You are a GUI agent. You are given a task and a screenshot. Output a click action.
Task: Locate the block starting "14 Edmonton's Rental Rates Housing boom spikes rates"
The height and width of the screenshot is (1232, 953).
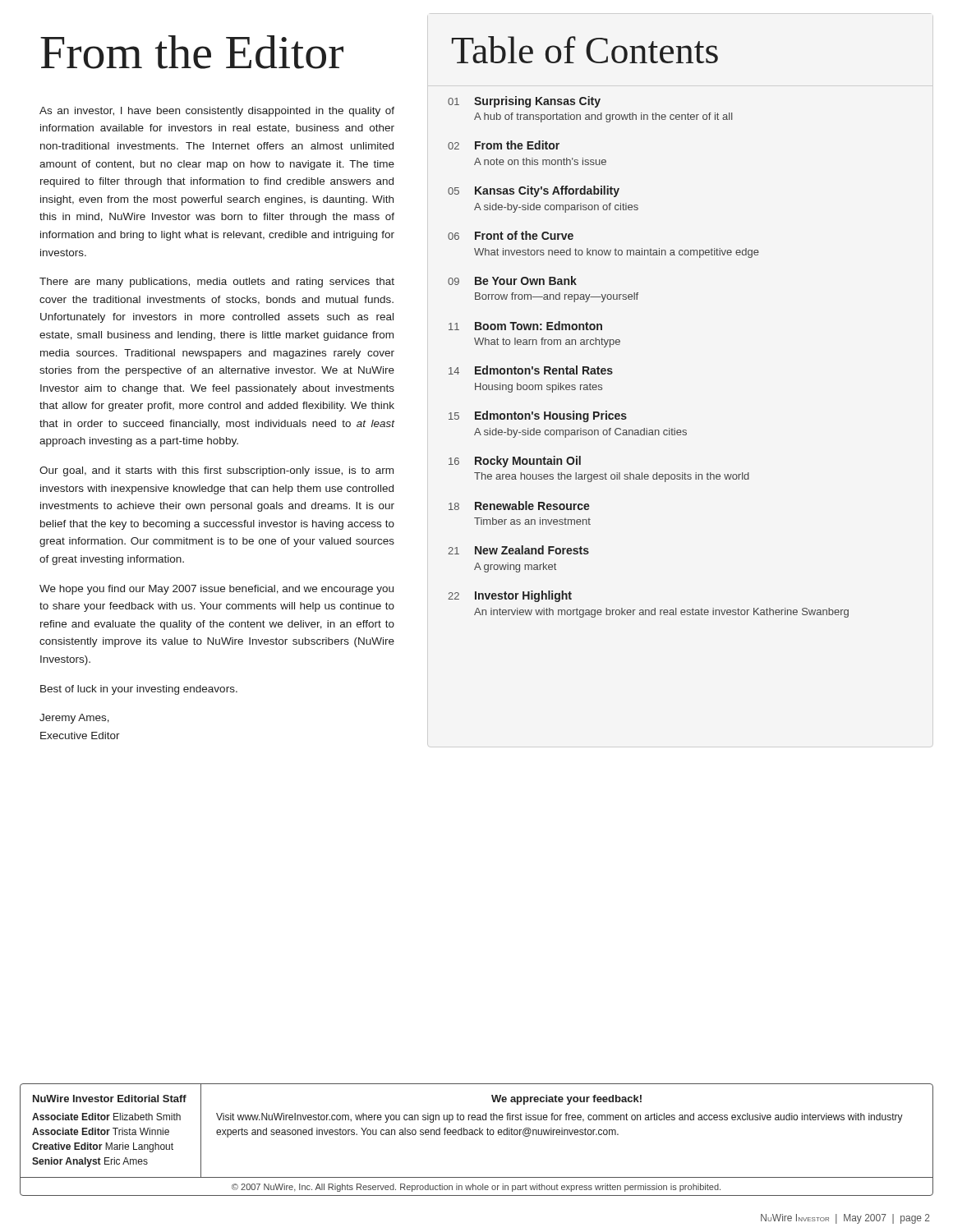pyautogui.click(x=531, y=370)
